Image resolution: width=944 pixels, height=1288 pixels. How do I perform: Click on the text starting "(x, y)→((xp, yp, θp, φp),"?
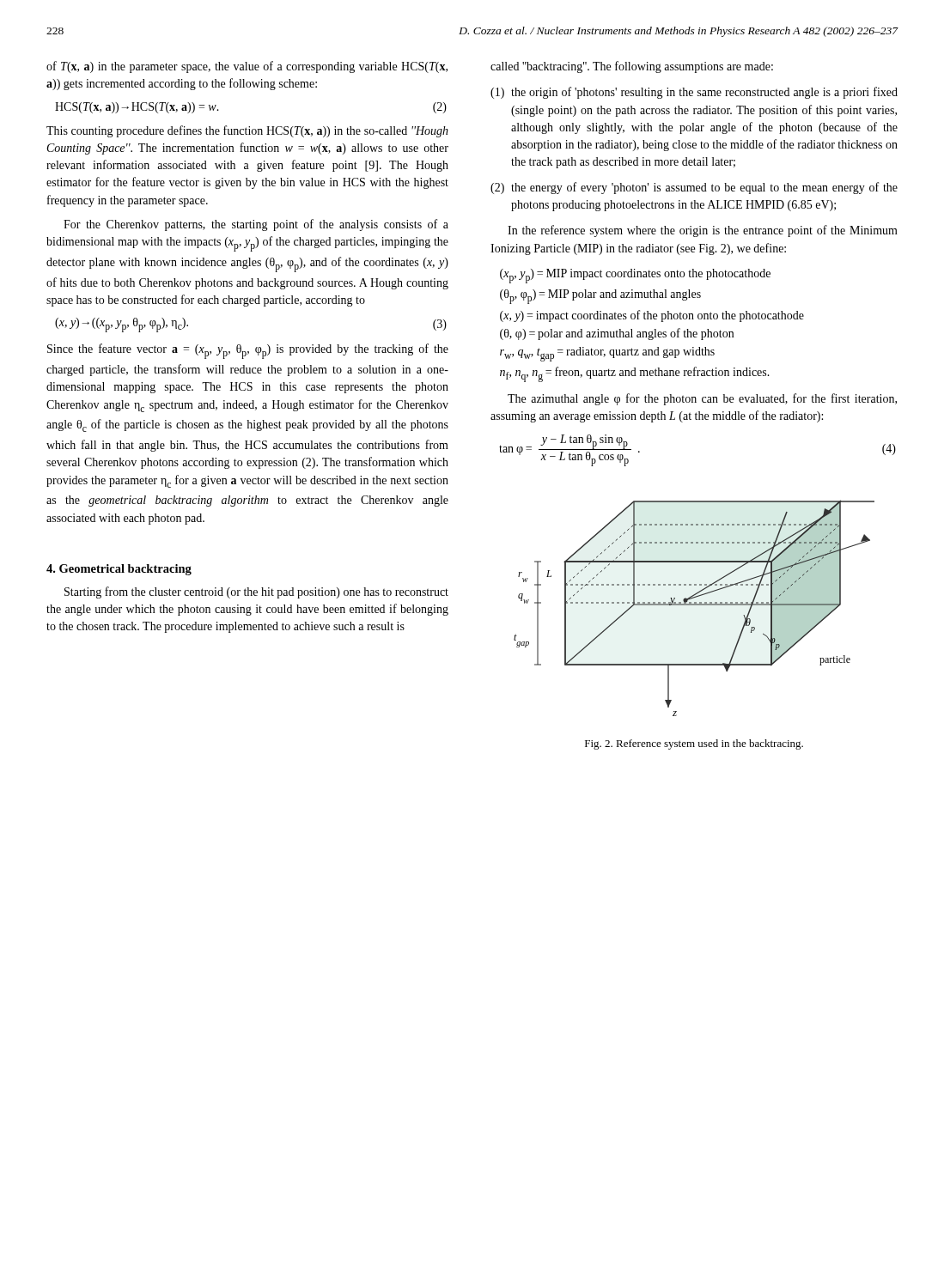click(120, 324)
